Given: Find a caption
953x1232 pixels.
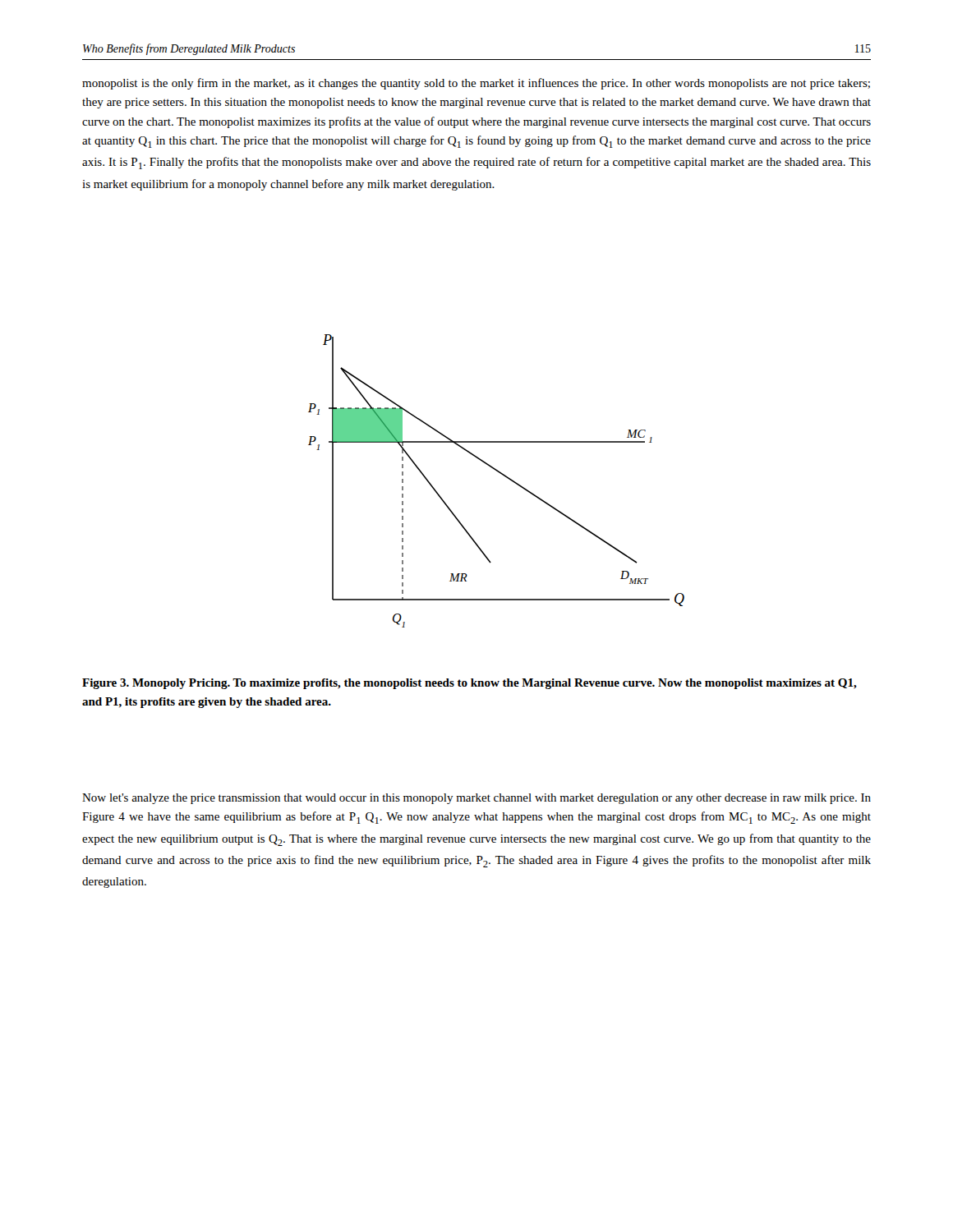Looking at the screenshot, I should click(x=469, y=692).
